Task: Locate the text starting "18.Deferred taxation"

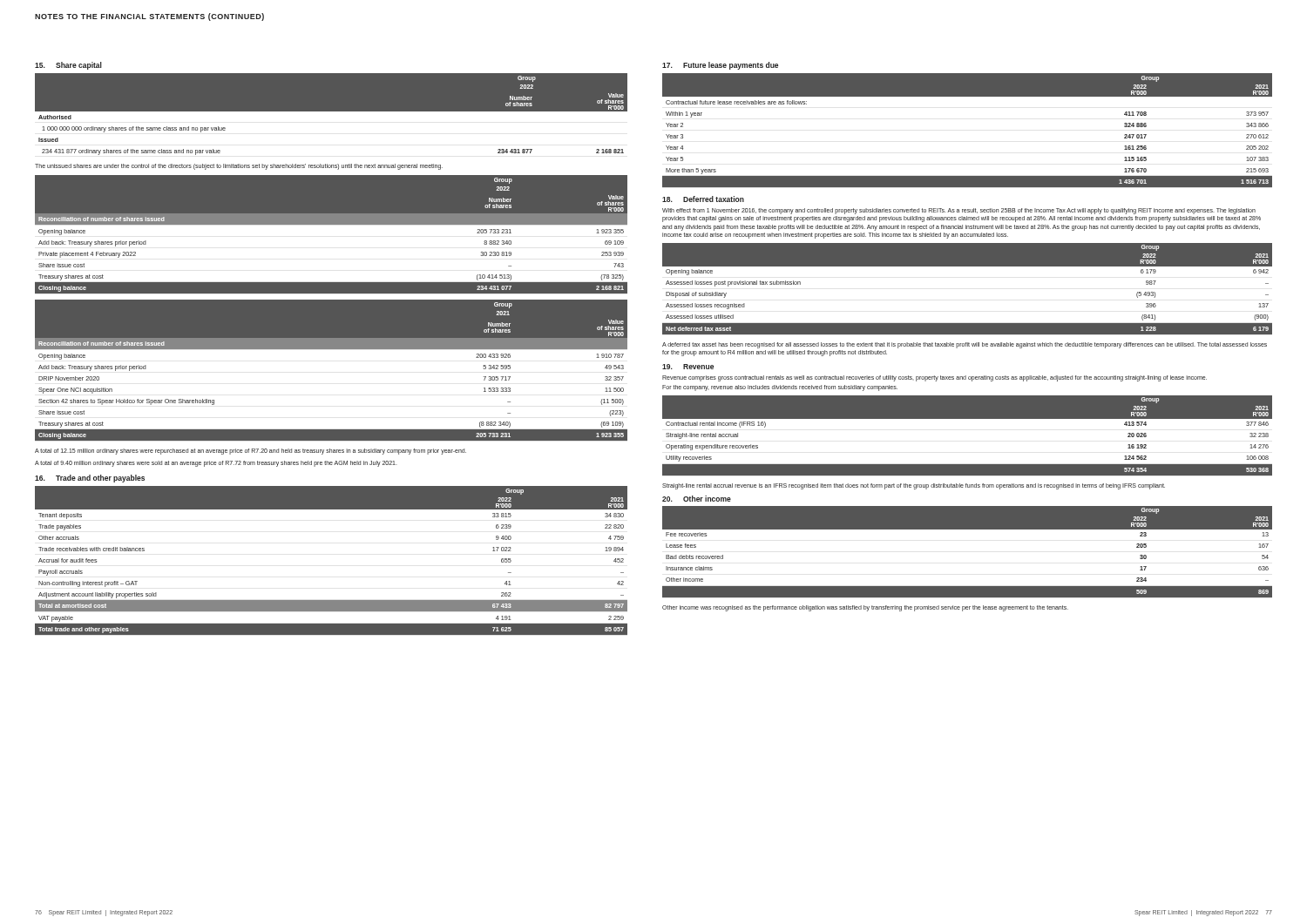Action: pyautogui.click(x=703, y=199)
